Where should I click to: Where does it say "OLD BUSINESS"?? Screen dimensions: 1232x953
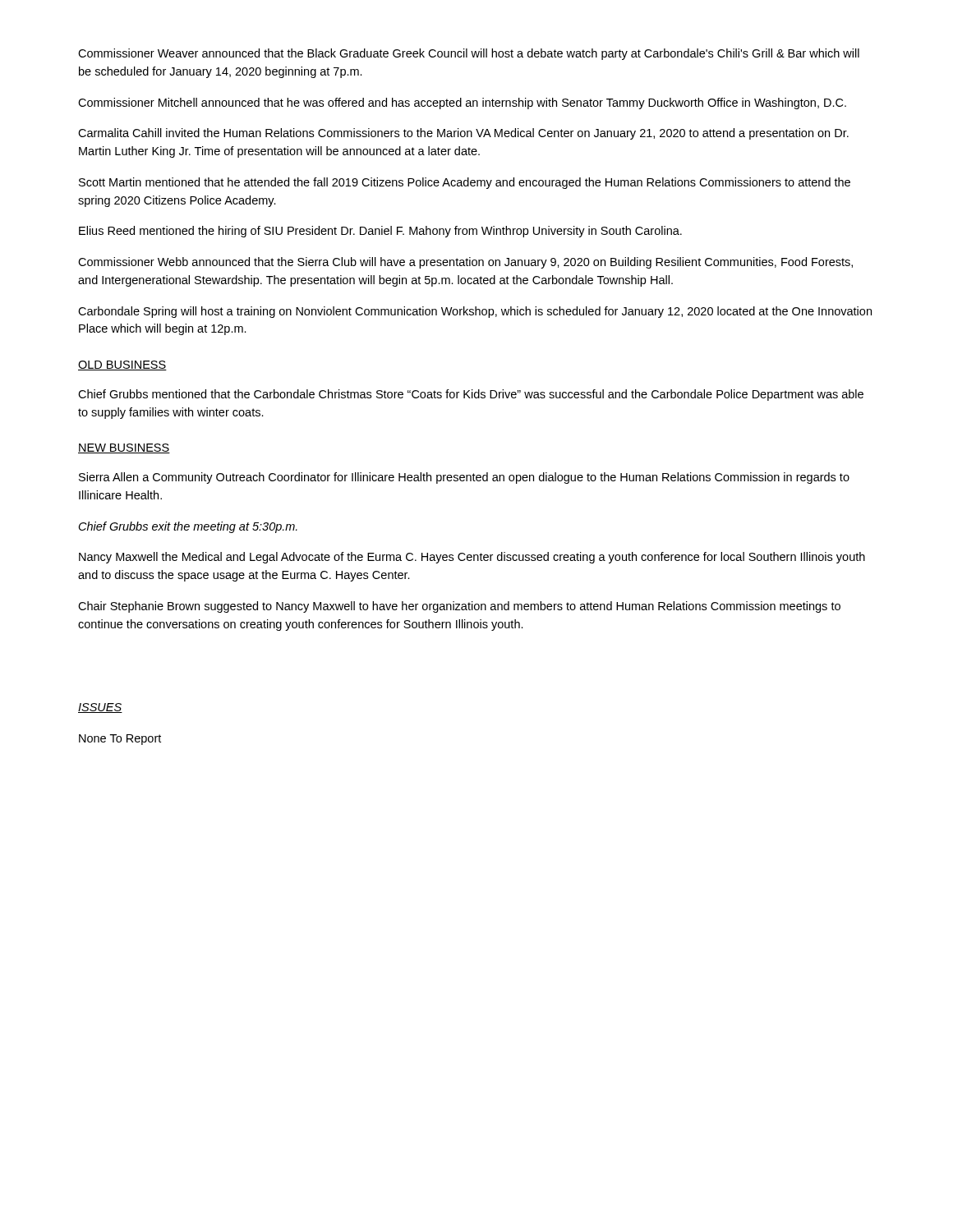pos(122,365)
